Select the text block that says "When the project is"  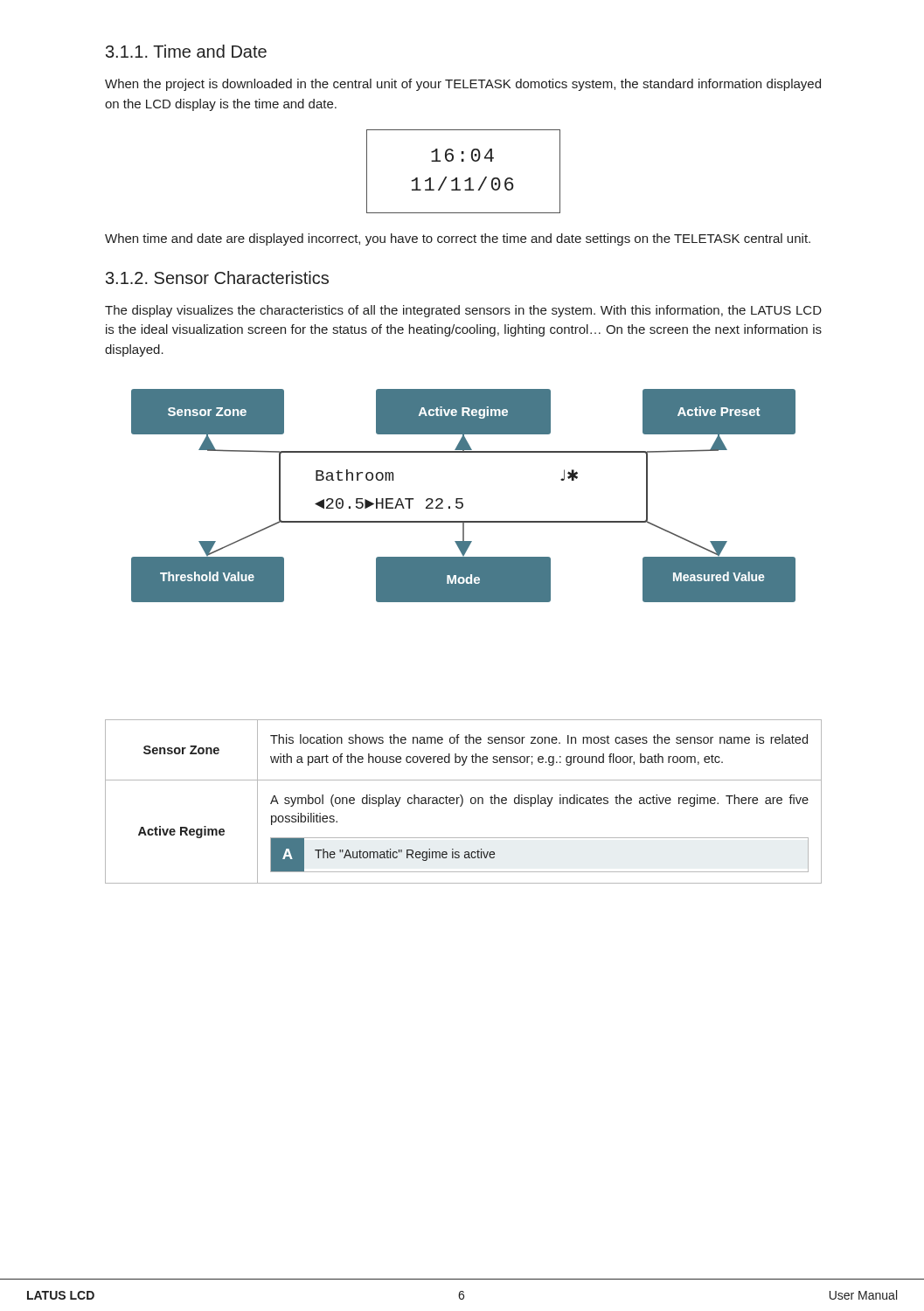tap(463, 93)
